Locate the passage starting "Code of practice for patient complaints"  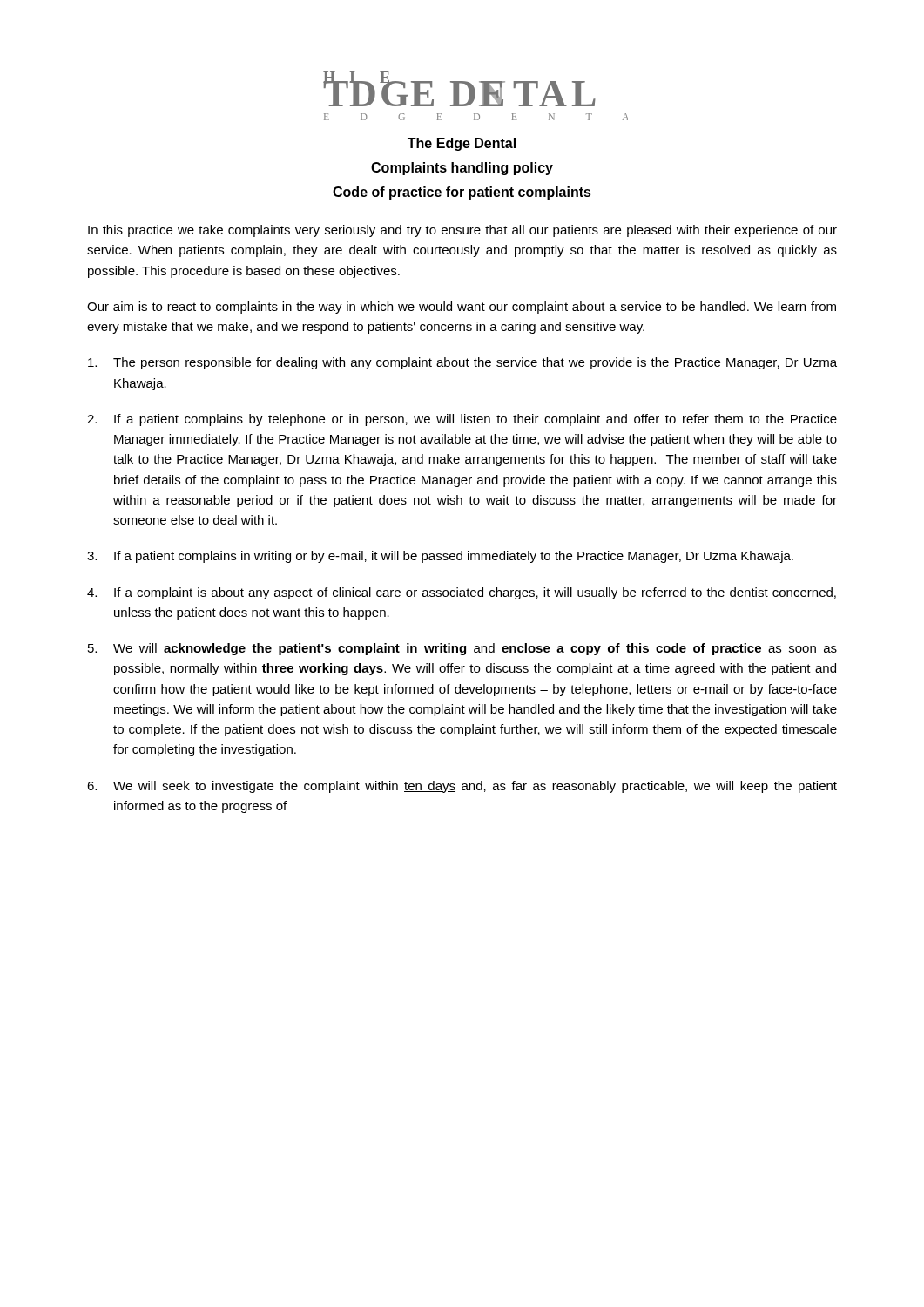pos(462,192)
